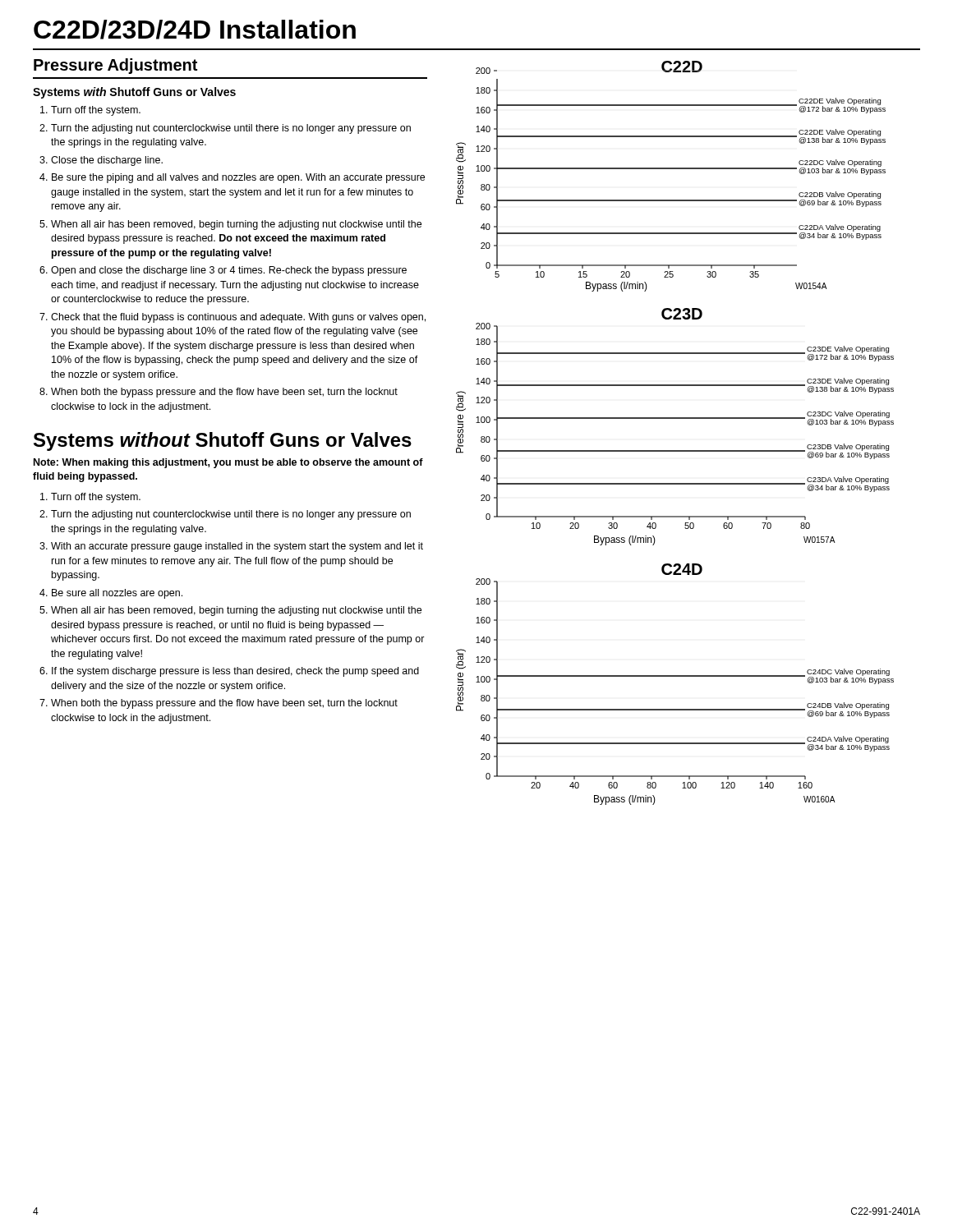
Task: Navigate to the text starting "Pressure Adjustment"
Action: [115, 65]
